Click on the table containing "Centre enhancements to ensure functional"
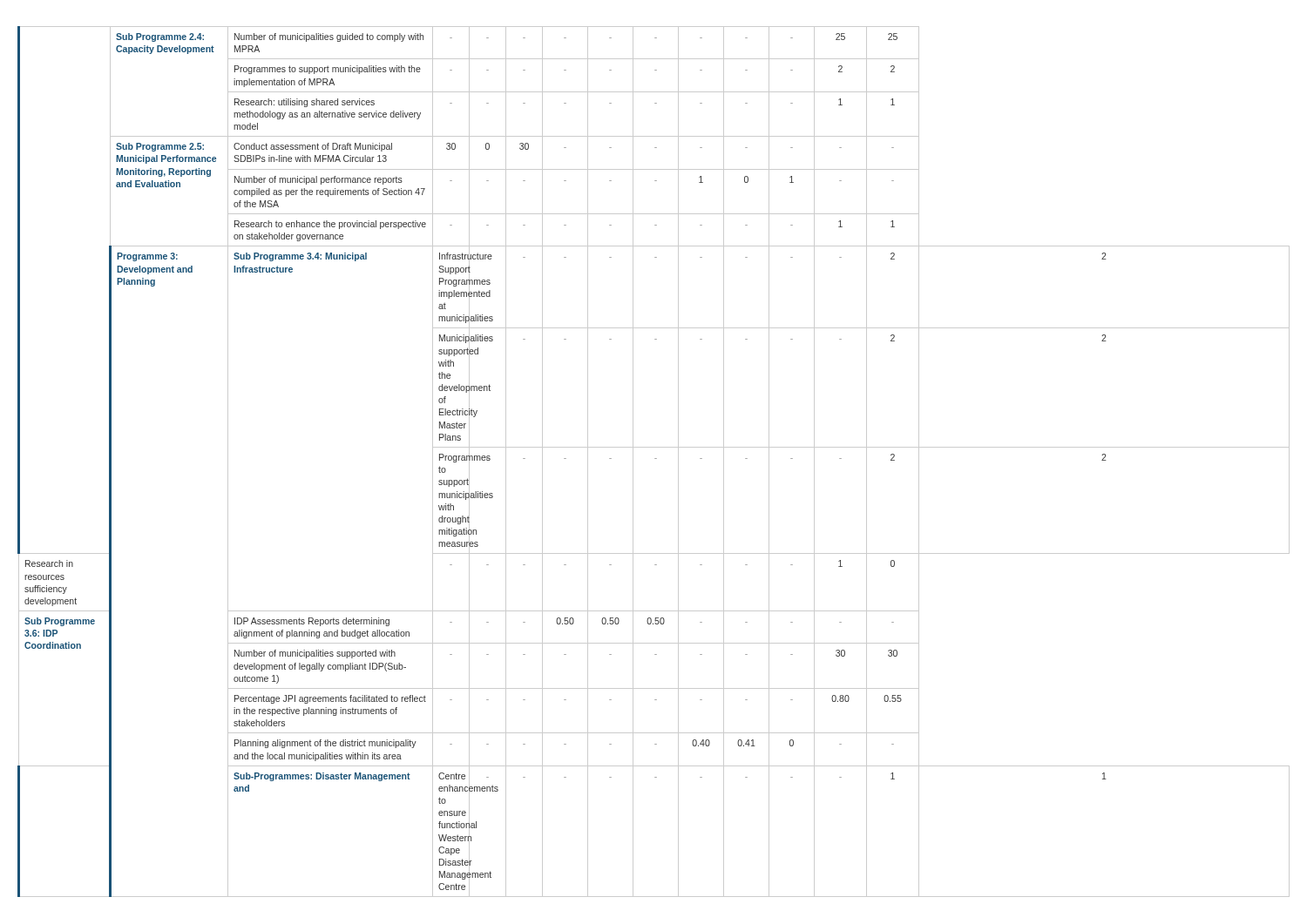 654,462
